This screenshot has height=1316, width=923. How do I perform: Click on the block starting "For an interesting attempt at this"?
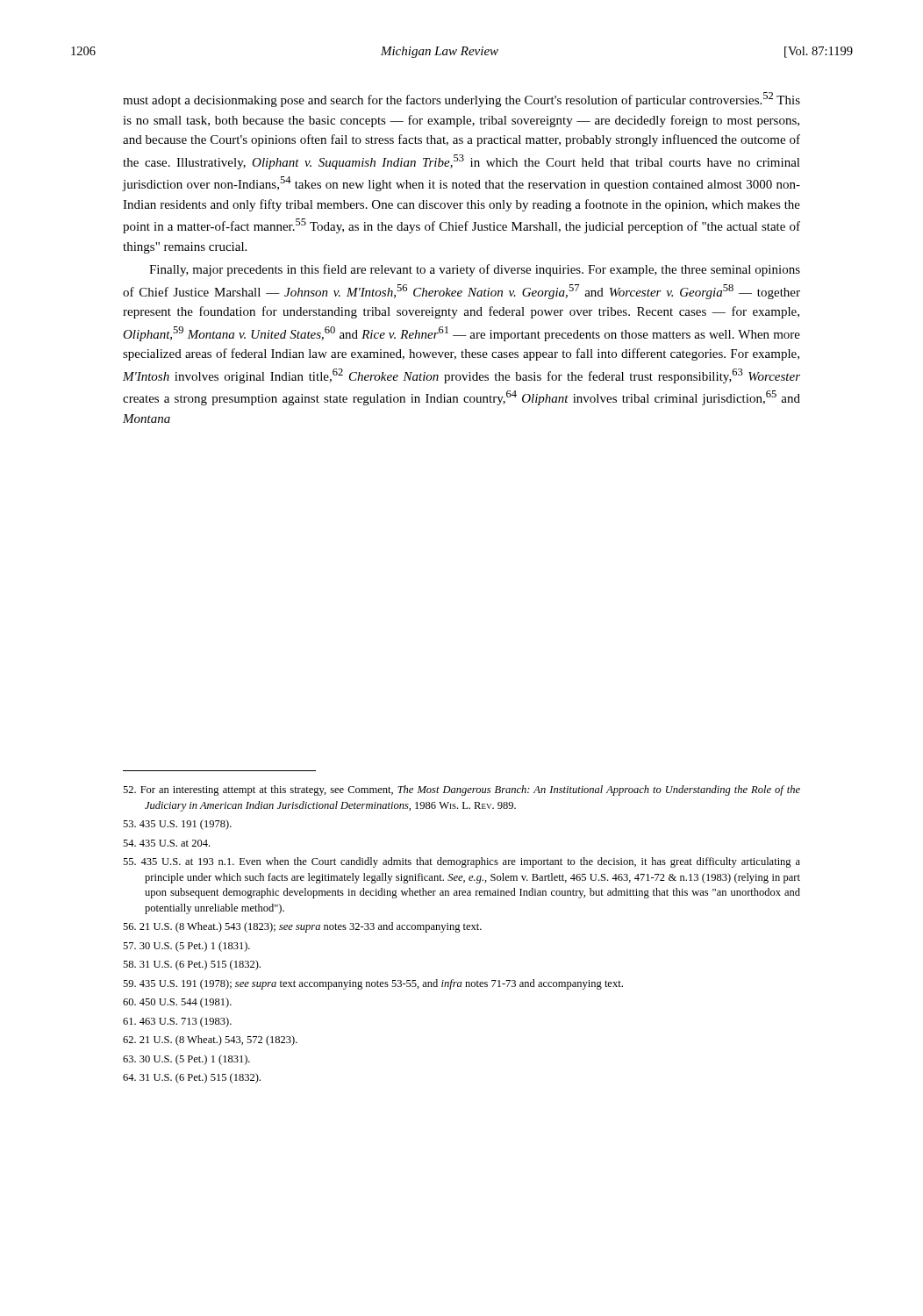click(x=462, y=798)
